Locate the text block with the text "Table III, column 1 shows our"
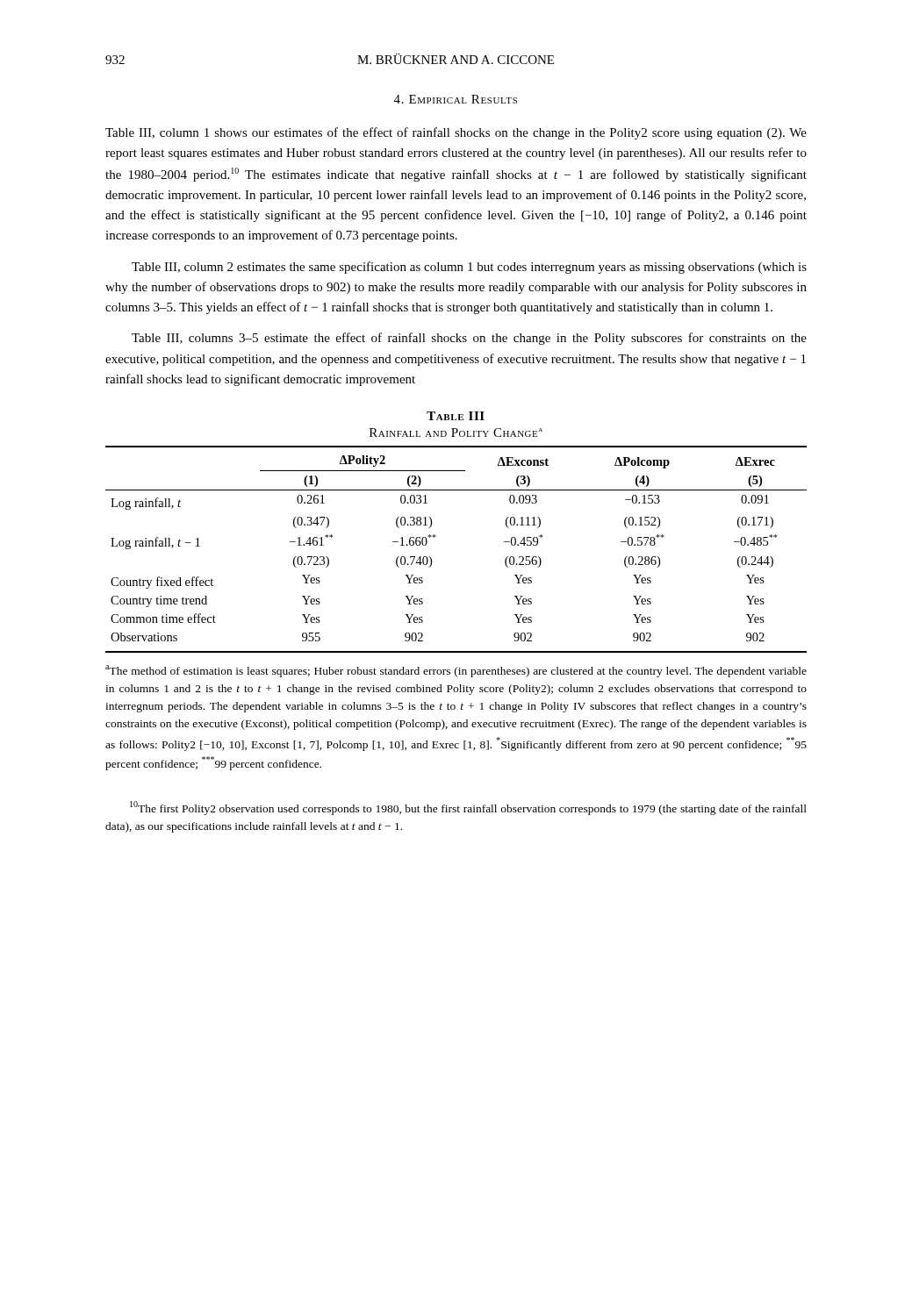 [x=456, y=256]
